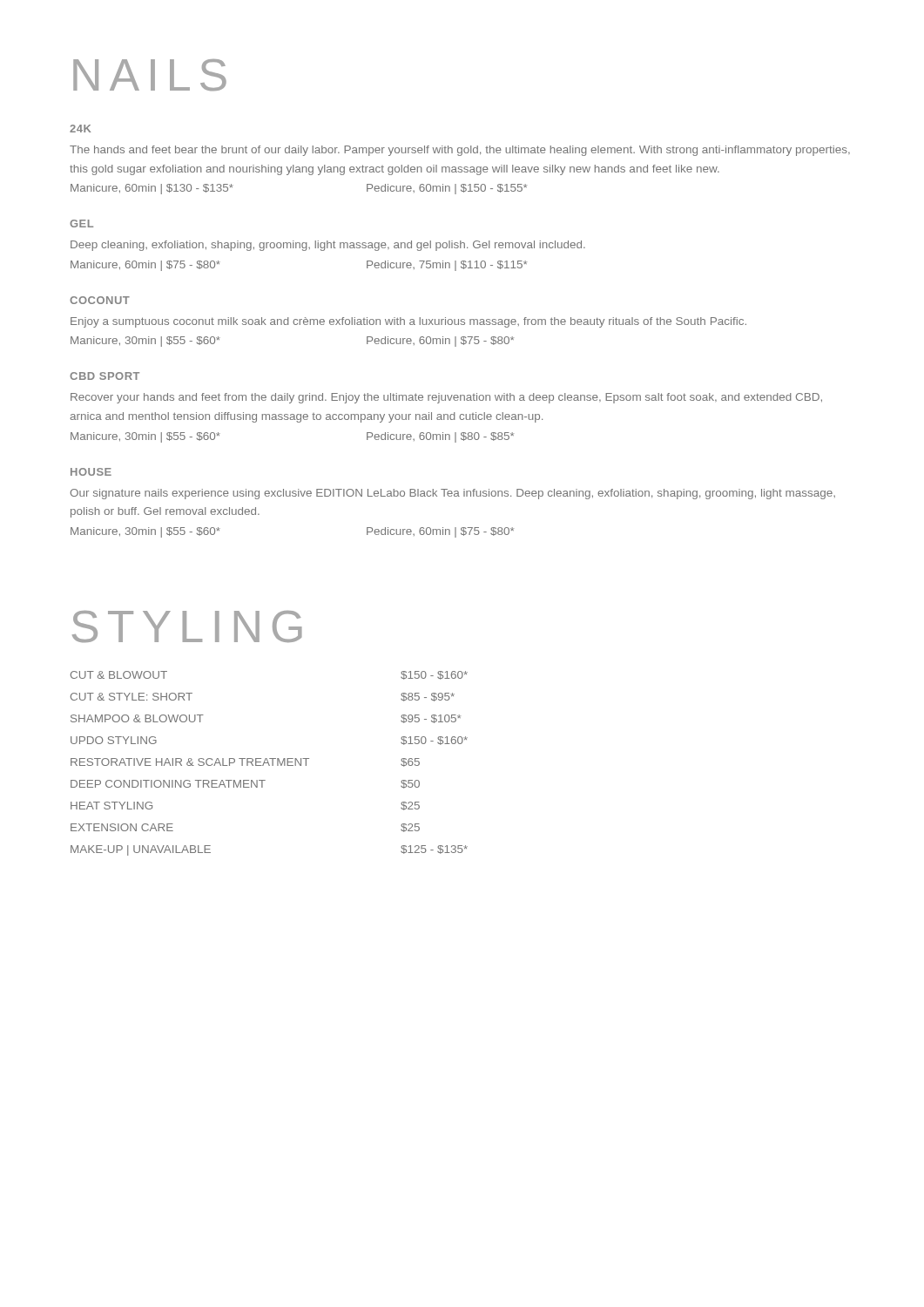Find the list item with the text "CUT & BLOWOUT"

tap(118, 675)
